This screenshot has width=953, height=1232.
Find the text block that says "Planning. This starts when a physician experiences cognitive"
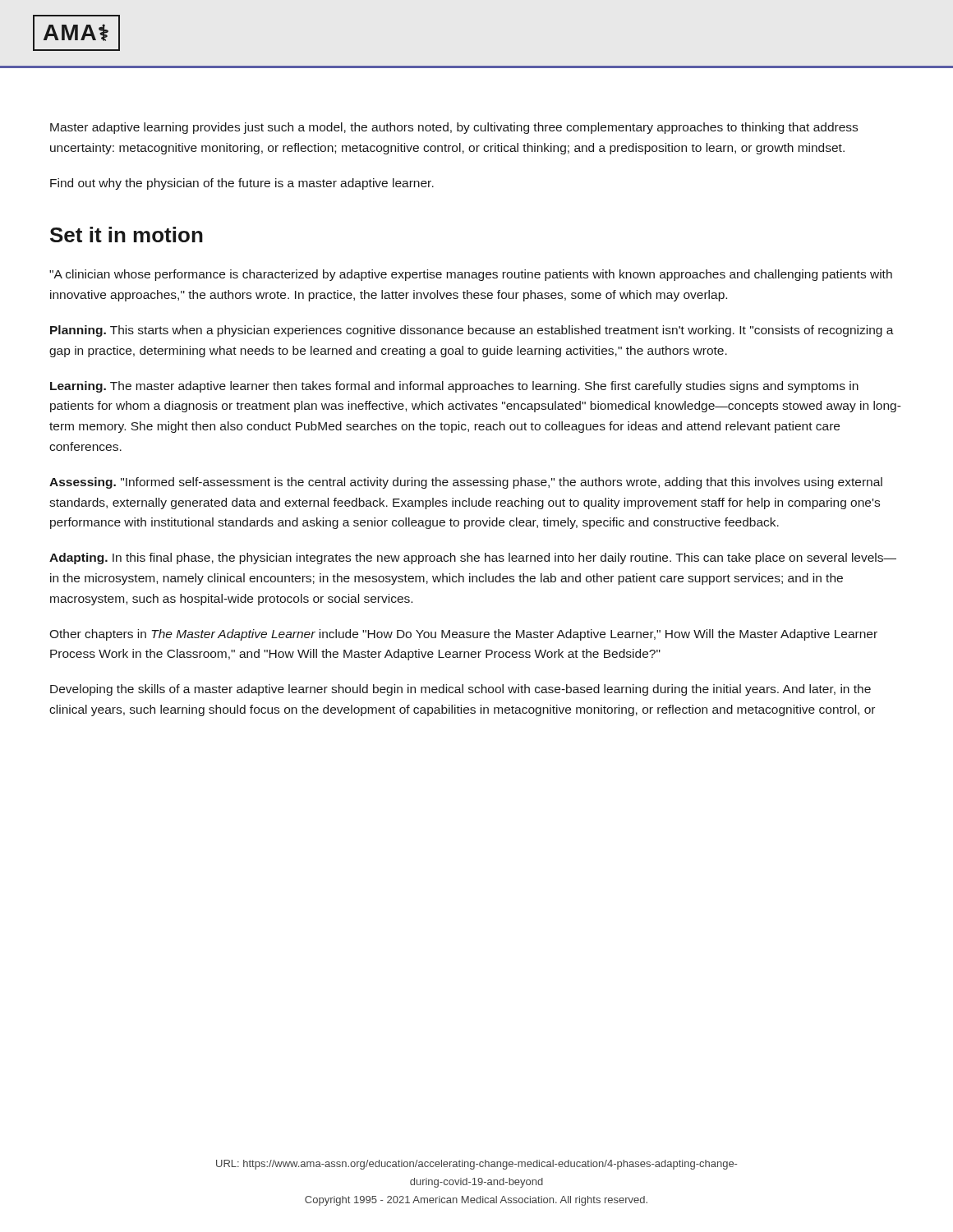471,340
